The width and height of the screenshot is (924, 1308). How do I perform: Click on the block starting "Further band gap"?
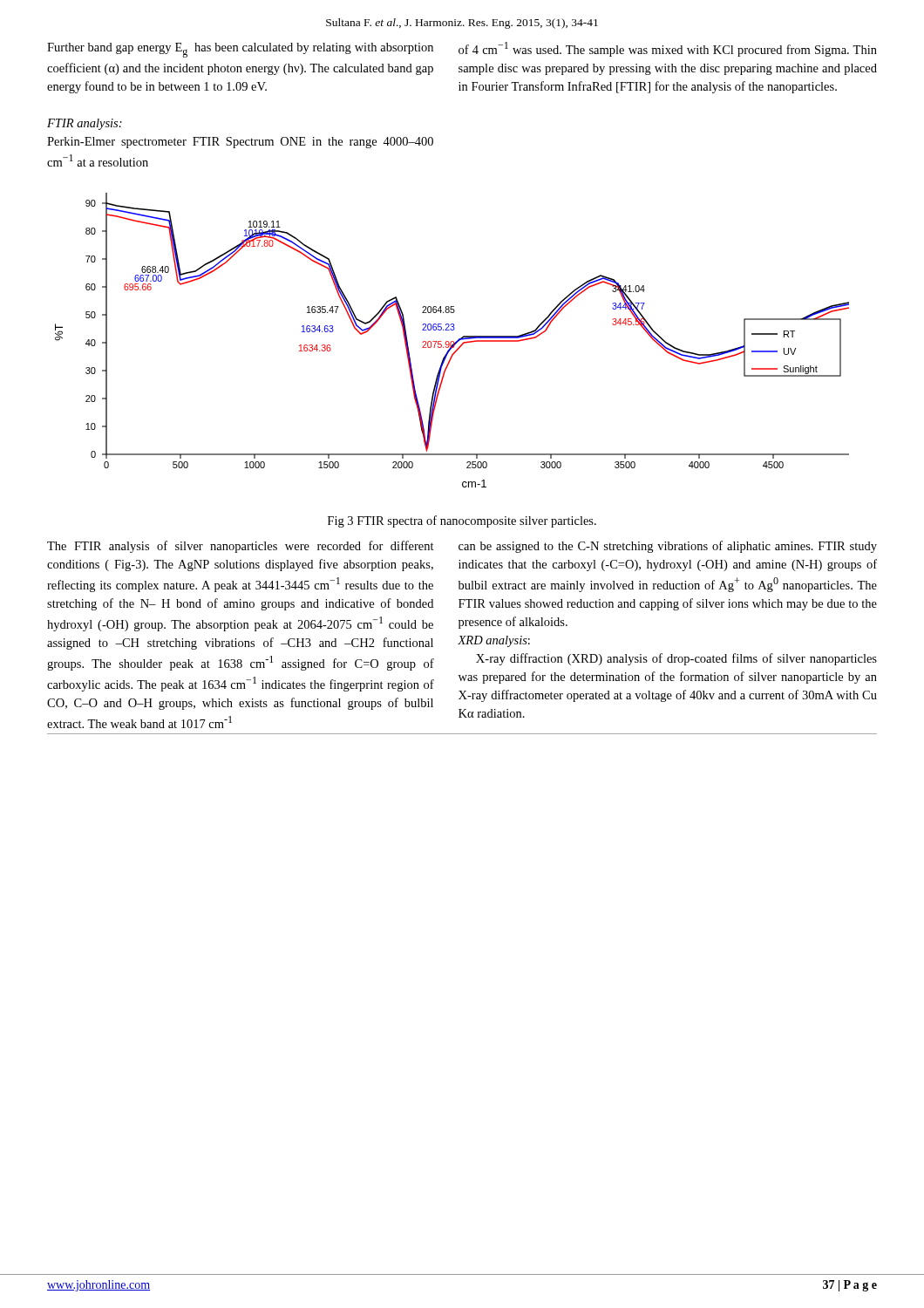pyautogui.click(x=240, y=50)
